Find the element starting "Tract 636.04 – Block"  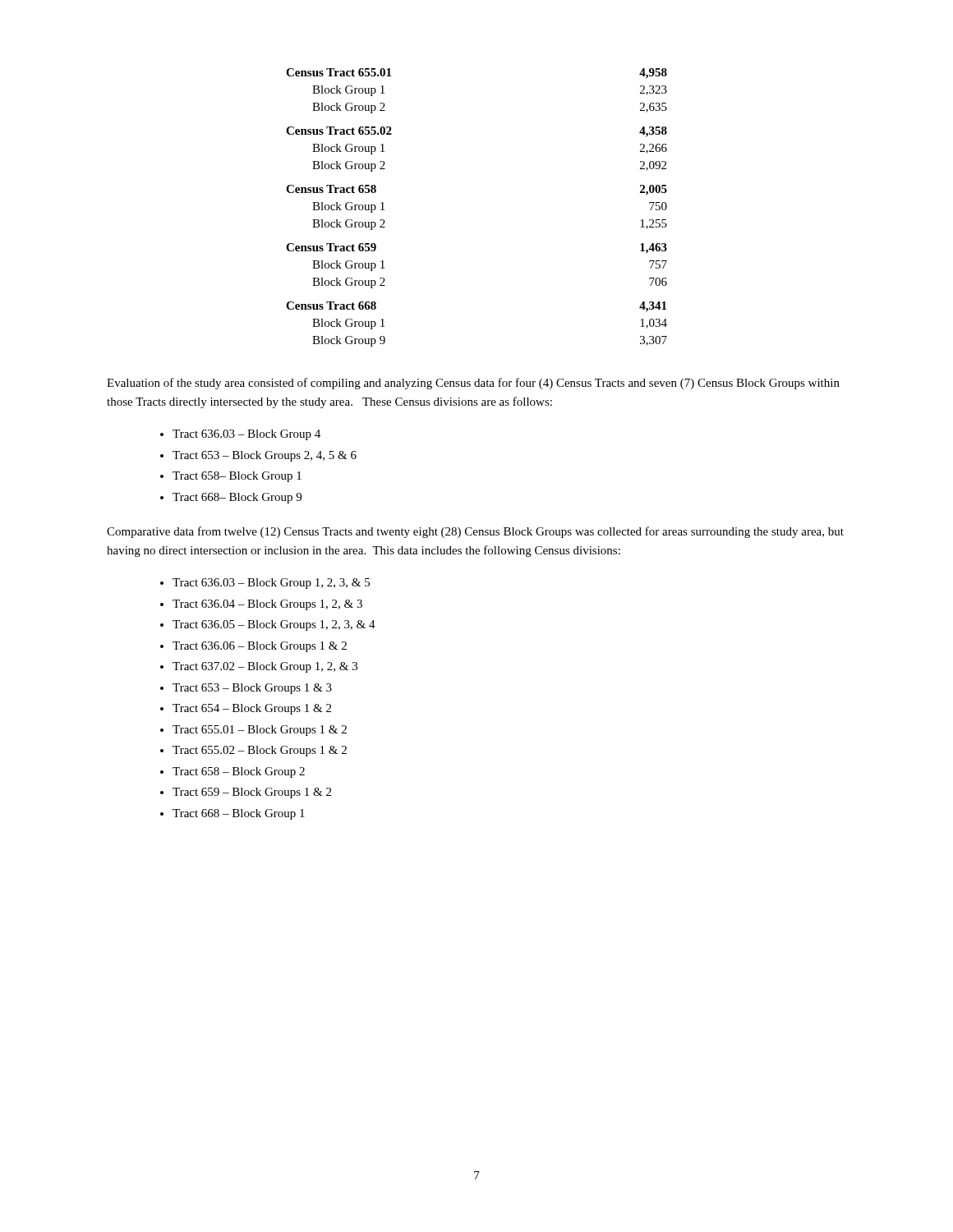[268, 603]
